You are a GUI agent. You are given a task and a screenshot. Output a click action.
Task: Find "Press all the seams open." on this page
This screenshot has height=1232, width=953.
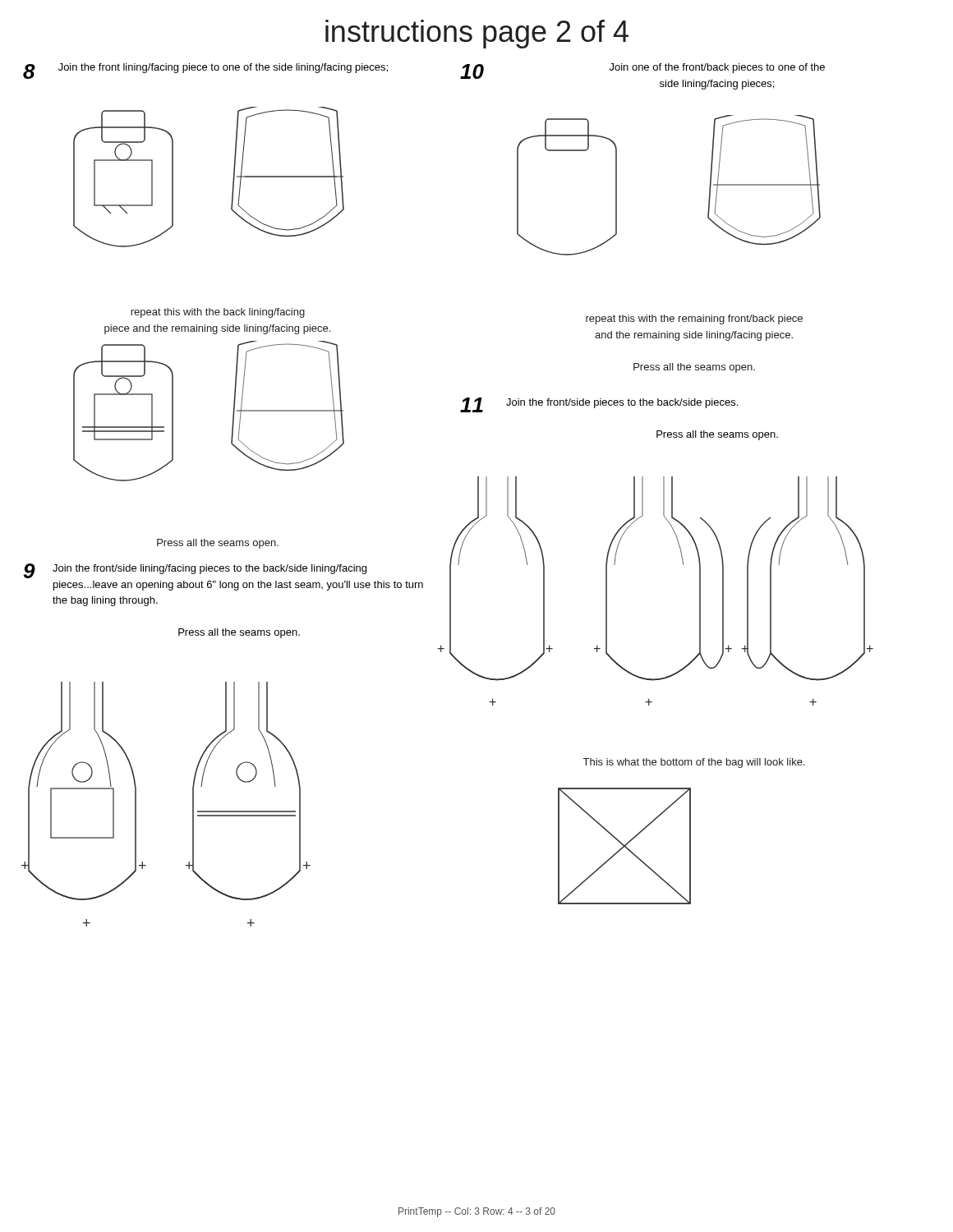pyautogui.click(x=218, y=542)
